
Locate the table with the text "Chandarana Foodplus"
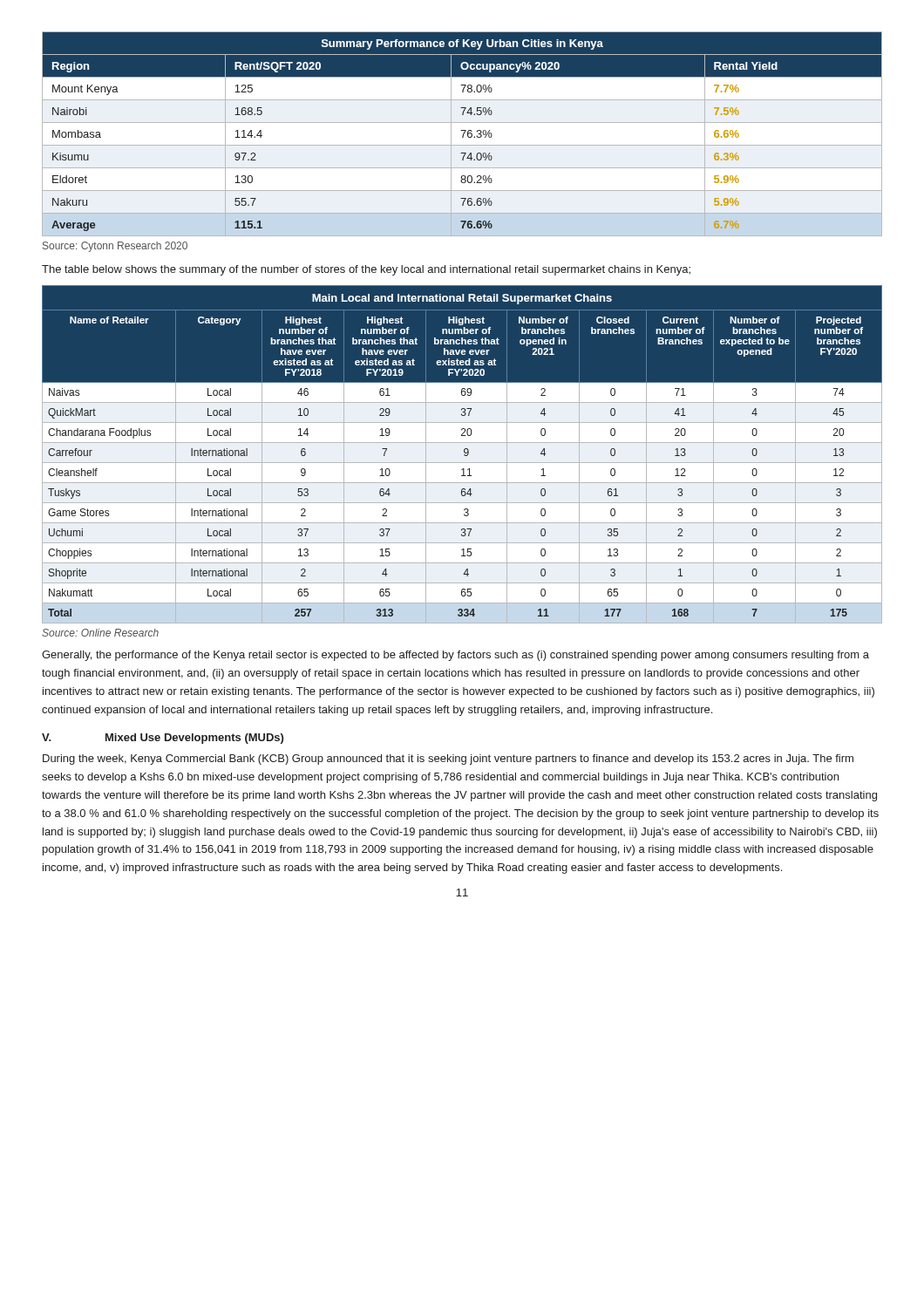[462, 454]
